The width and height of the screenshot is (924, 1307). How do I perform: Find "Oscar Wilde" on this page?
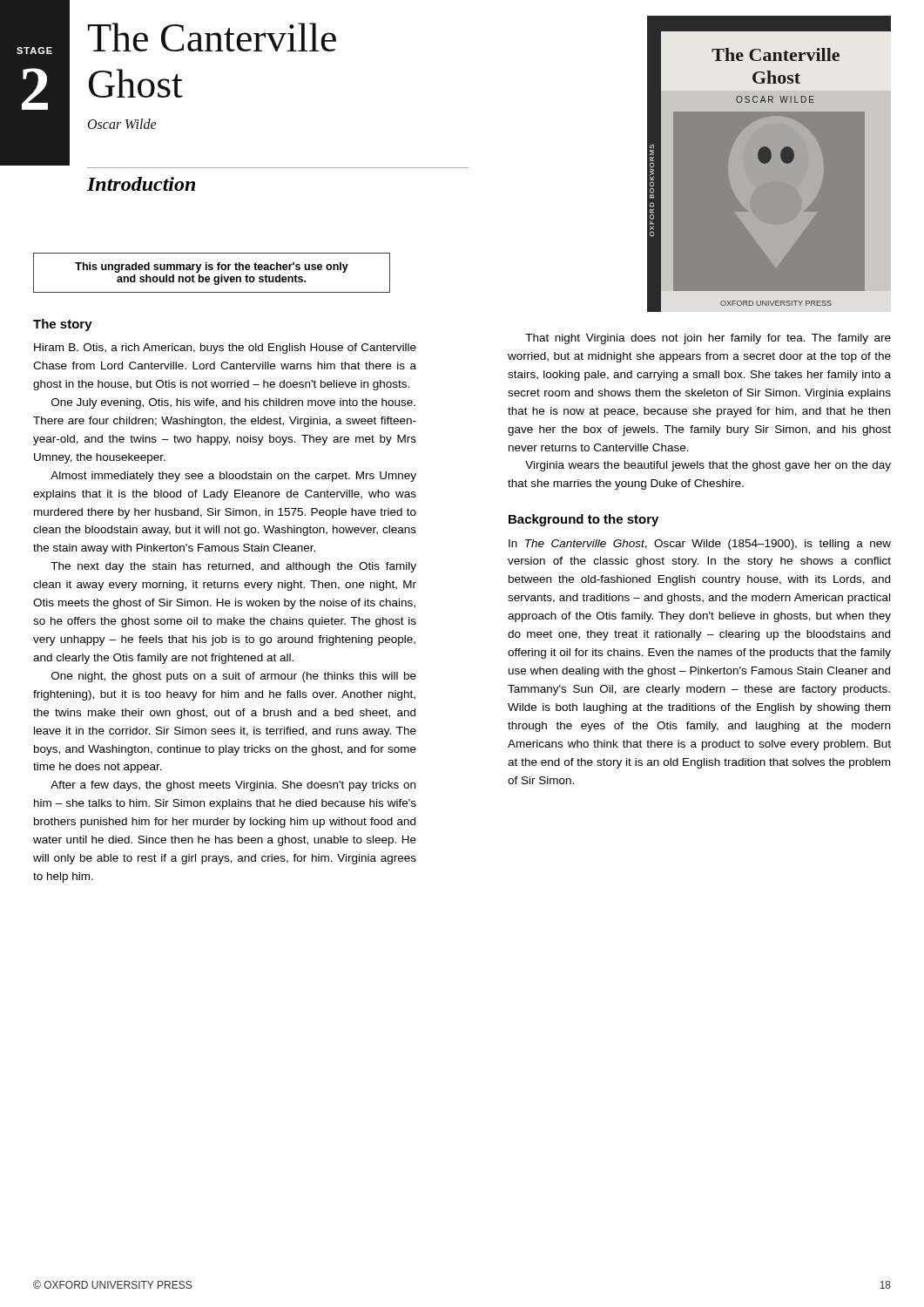[x=122, y=124]
